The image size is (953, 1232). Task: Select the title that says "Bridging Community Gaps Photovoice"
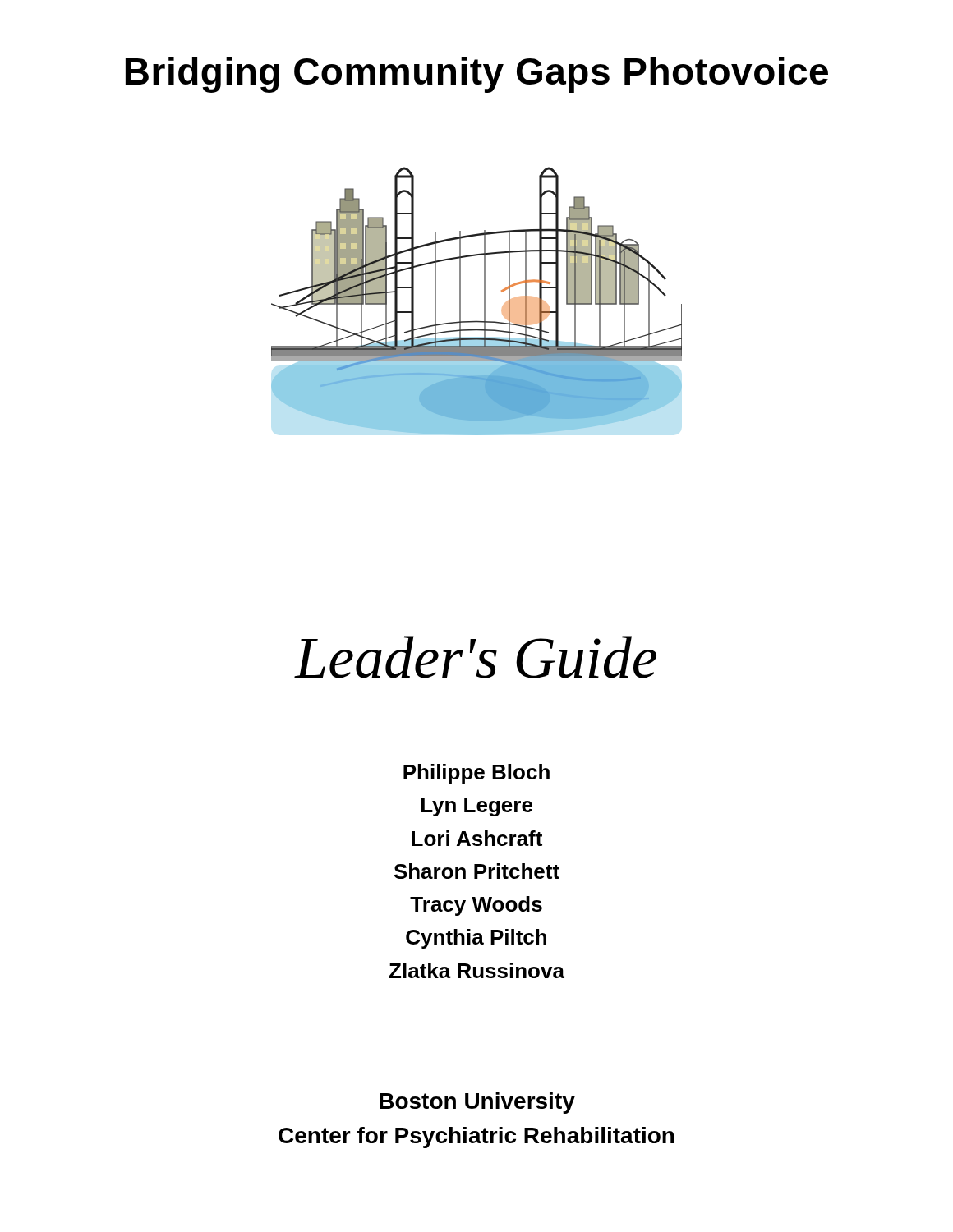(x=476, y=71)
